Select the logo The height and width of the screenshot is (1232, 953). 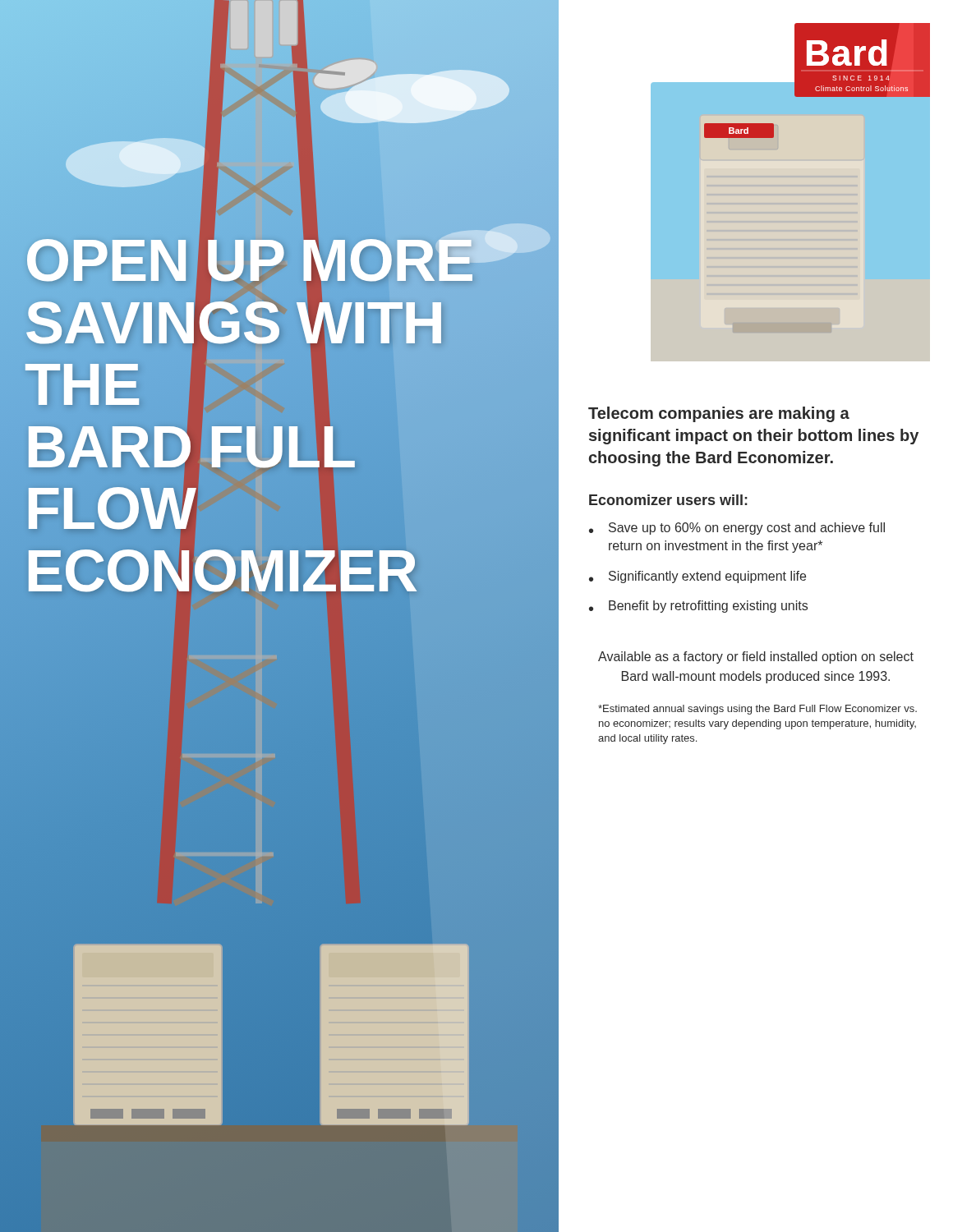click(862, 62)
